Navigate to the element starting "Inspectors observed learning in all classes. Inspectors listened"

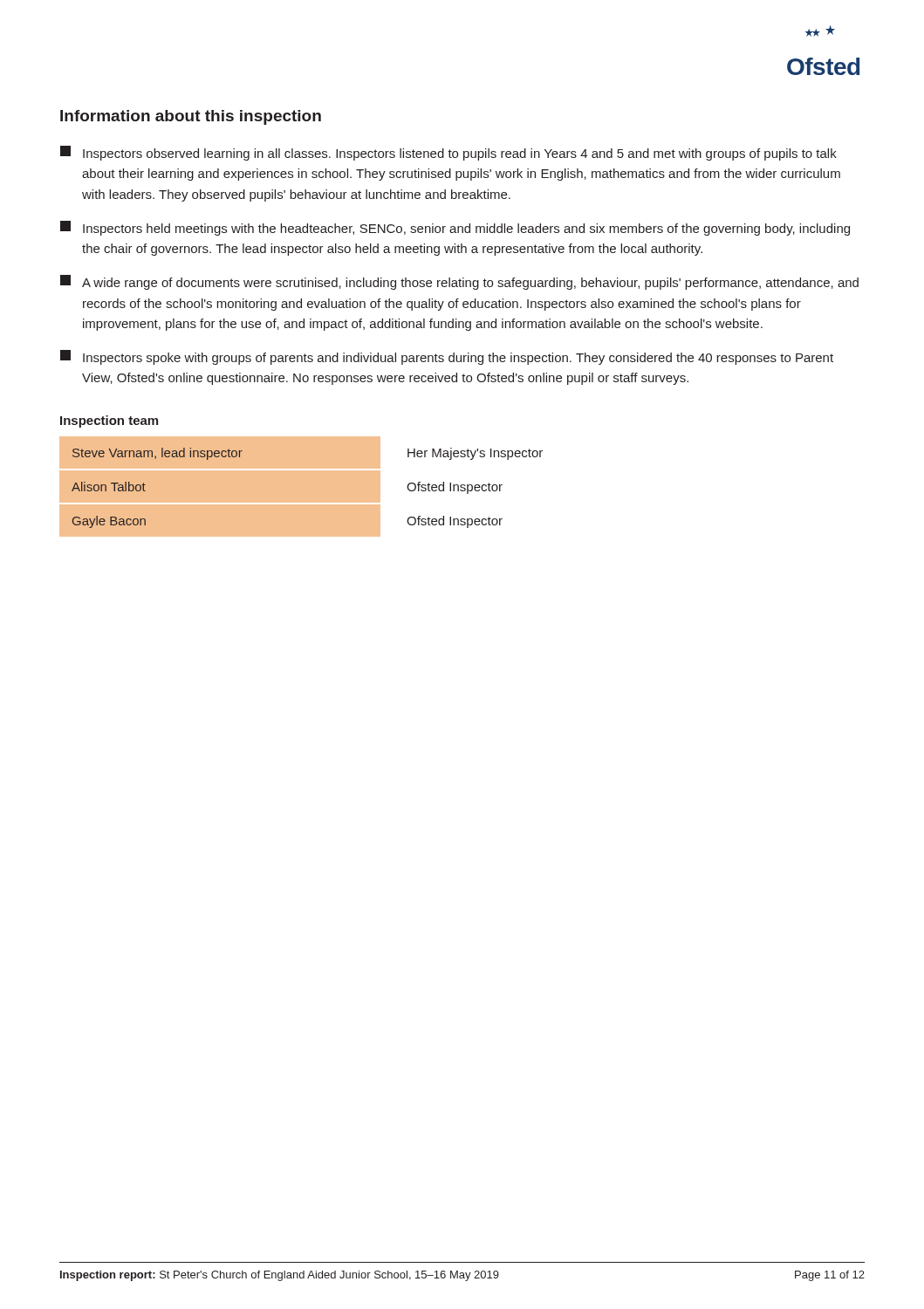click(462, 174)
